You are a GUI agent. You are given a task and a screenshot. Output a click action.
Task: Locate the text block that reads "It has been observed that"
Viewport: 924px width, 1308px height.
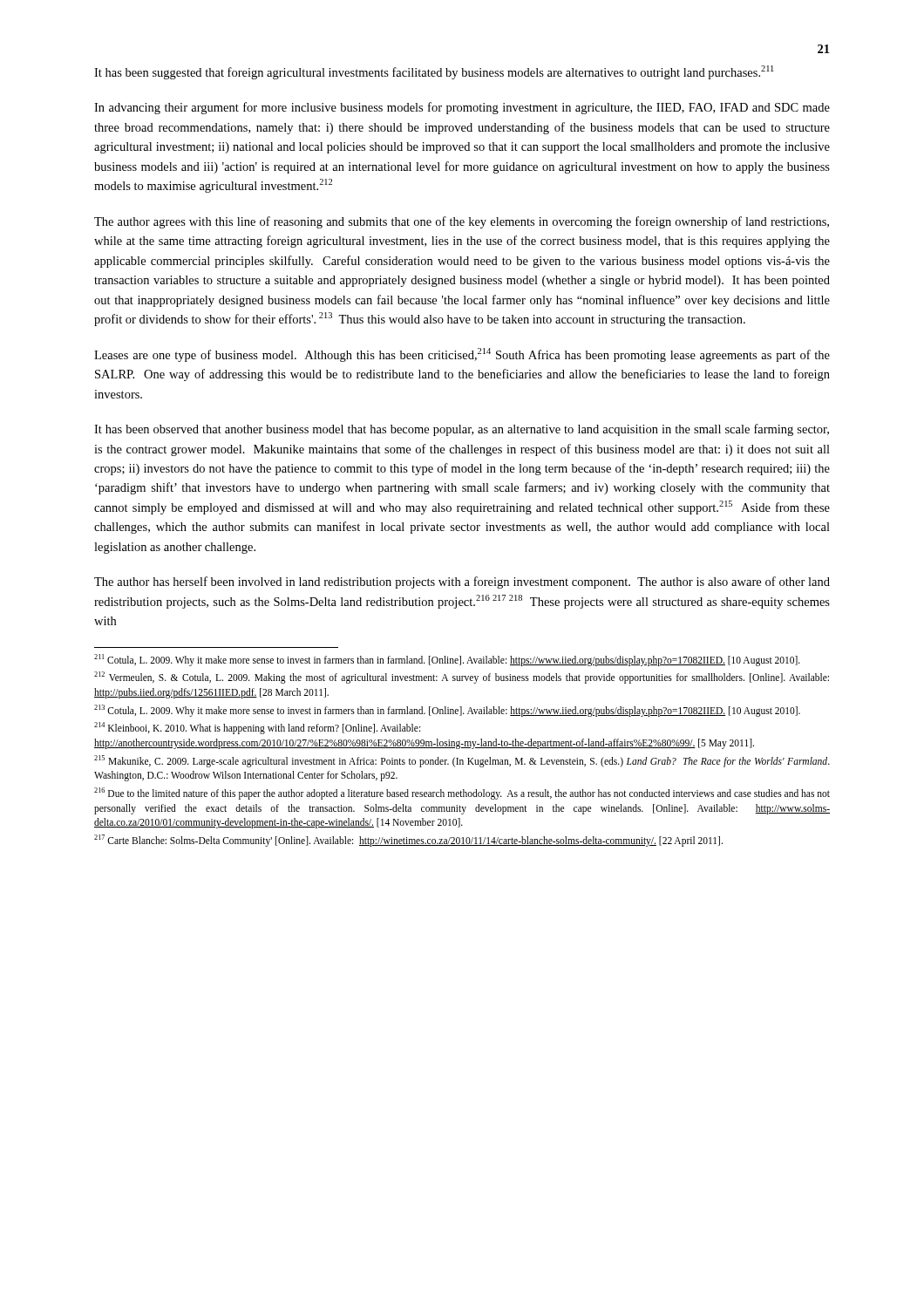coord(462,488)
